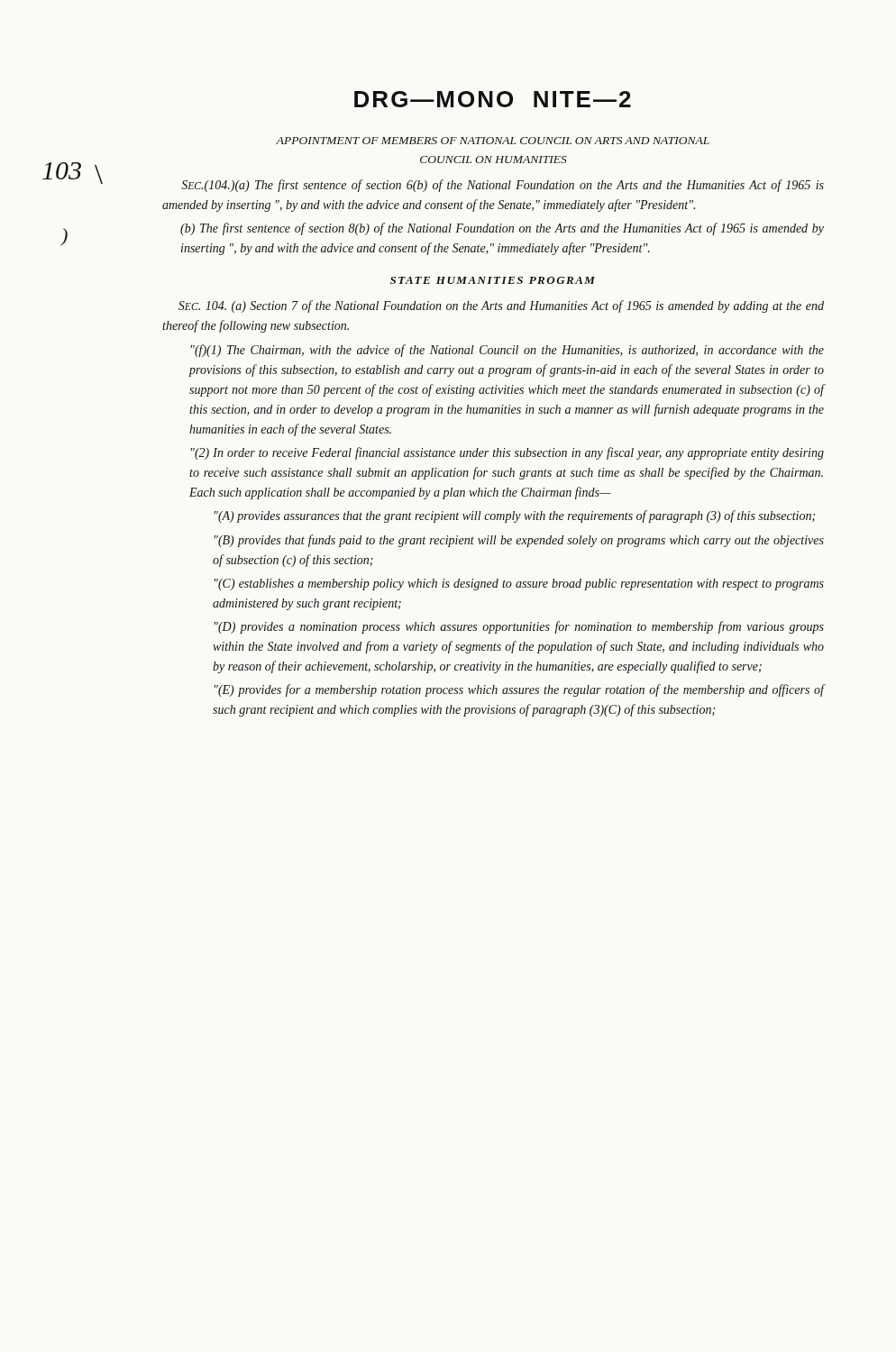Where is the section header that starts "APPOINTMENT OF MEMBERS OF NATIONAL"?
Viewport: 896px width, 1352px height.
click(x=493, y=150)
